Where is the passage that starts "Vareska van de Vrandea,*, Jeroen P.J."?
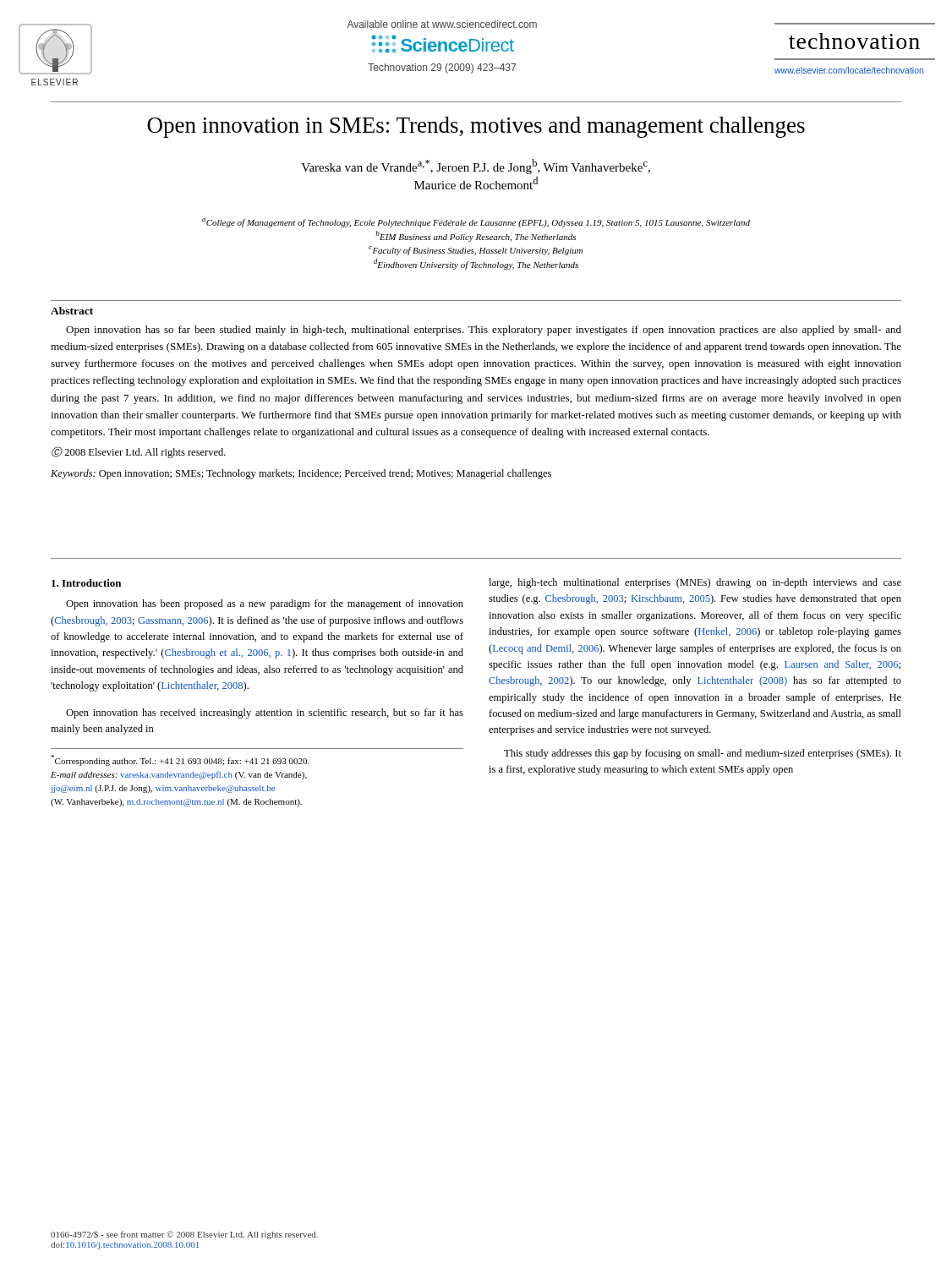Image resolution: width=952 pixels, height=1268 pixels. click(x=476, y=175)
